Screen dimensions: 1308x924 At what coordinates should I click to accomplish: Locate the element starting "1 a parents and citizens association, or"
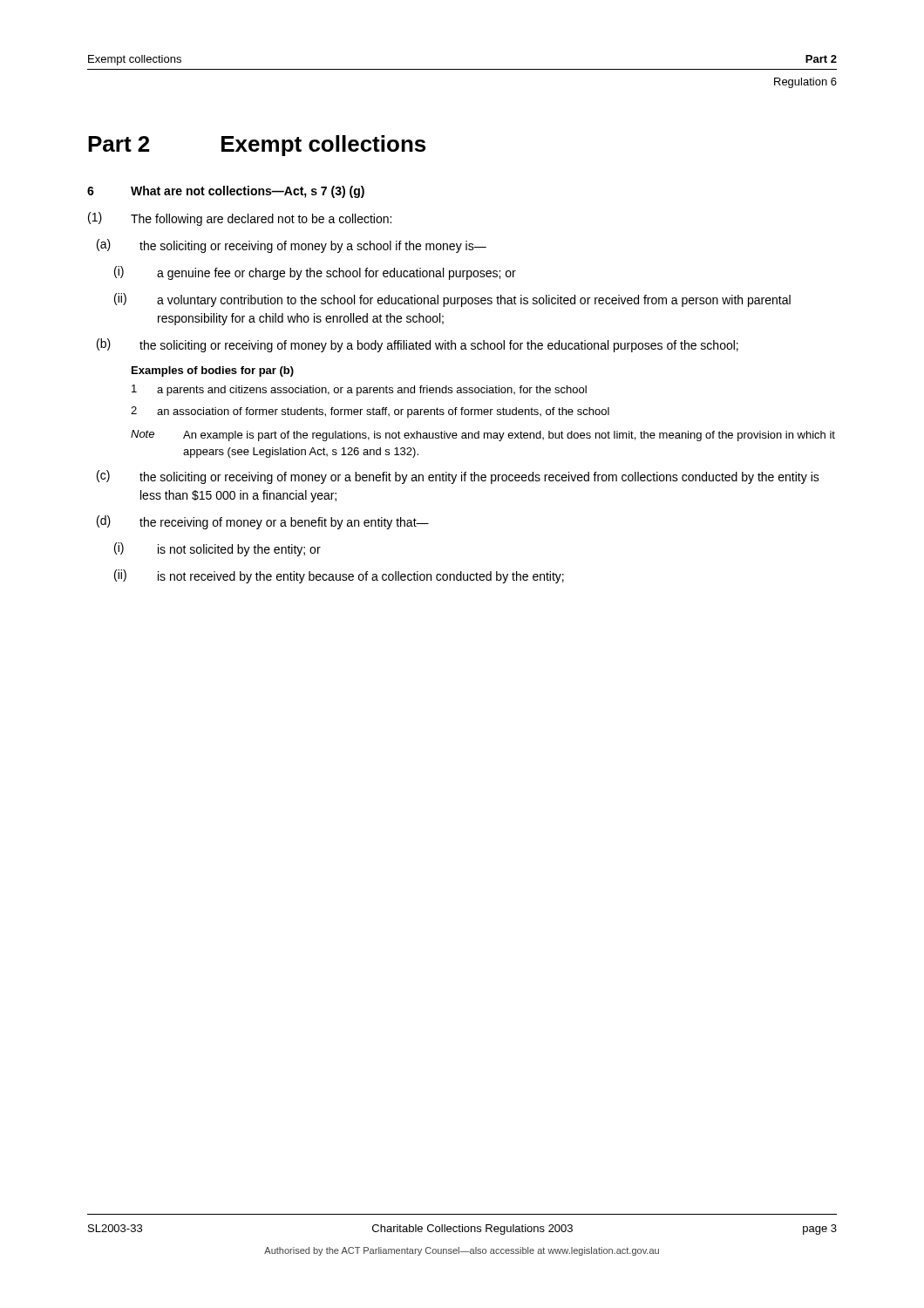point(484,390)
